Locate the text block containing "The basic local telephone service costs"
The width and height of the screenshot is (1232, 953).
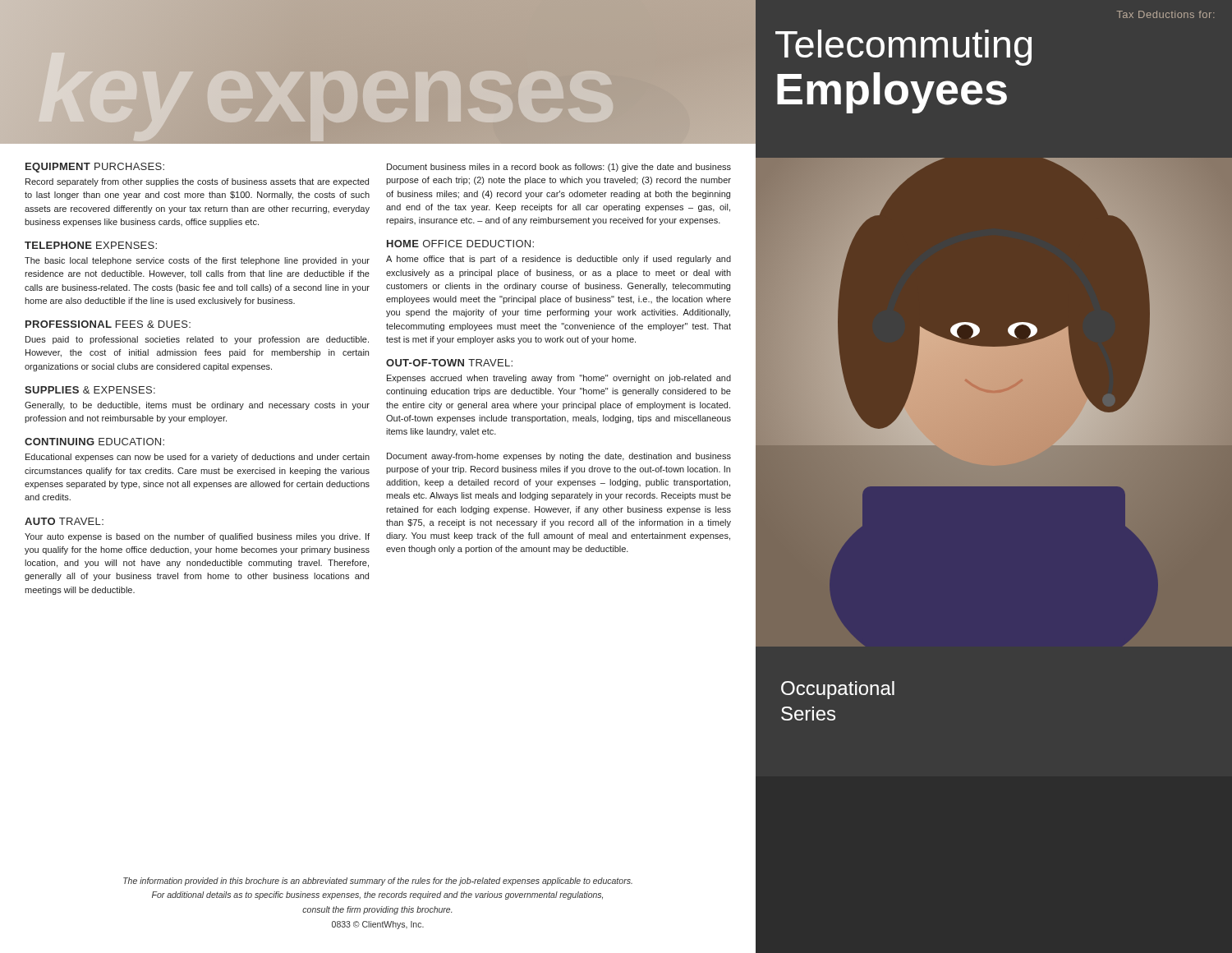pos(197,281)
